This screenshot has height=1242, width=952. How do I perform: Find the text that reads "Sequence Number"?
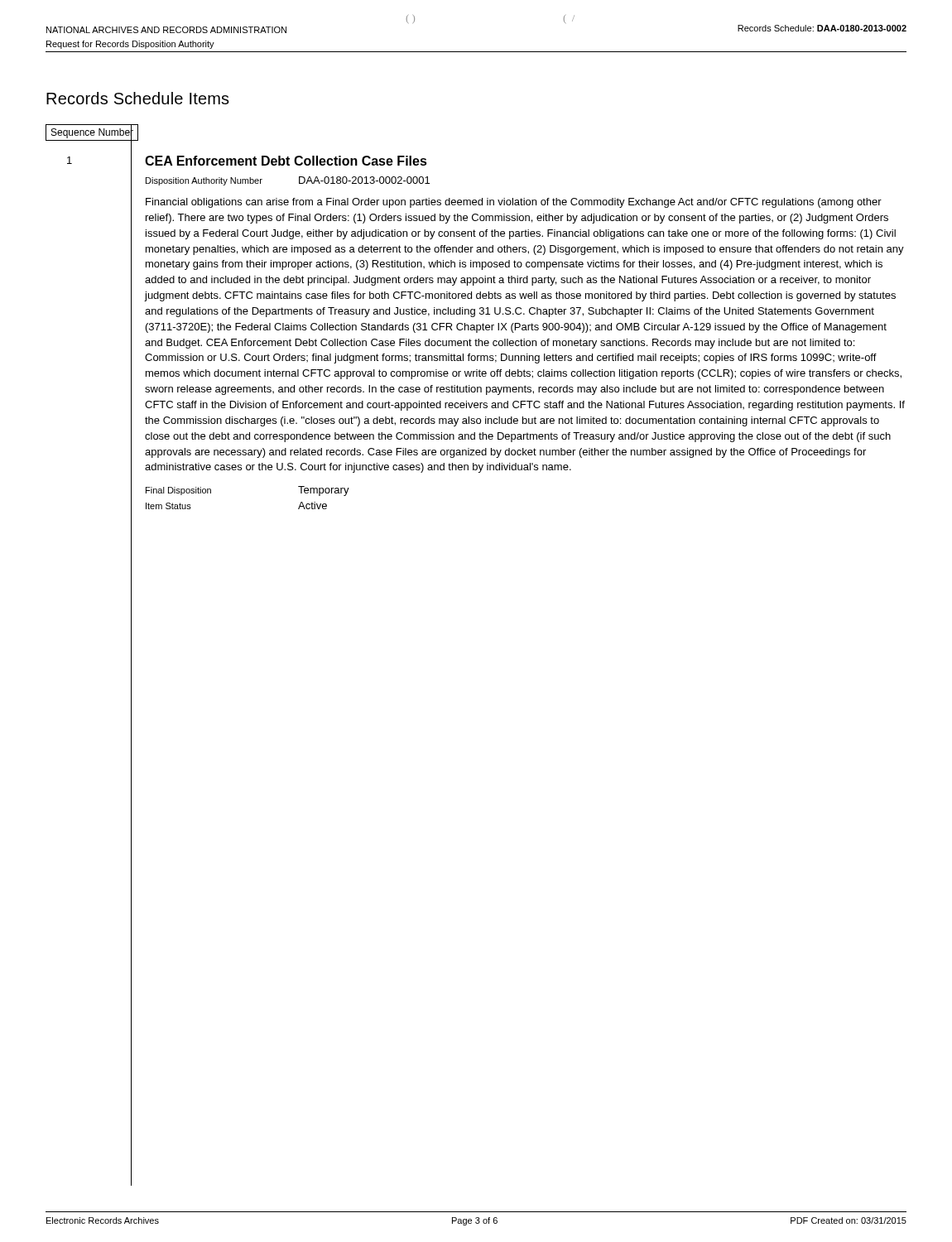(92, 132)
